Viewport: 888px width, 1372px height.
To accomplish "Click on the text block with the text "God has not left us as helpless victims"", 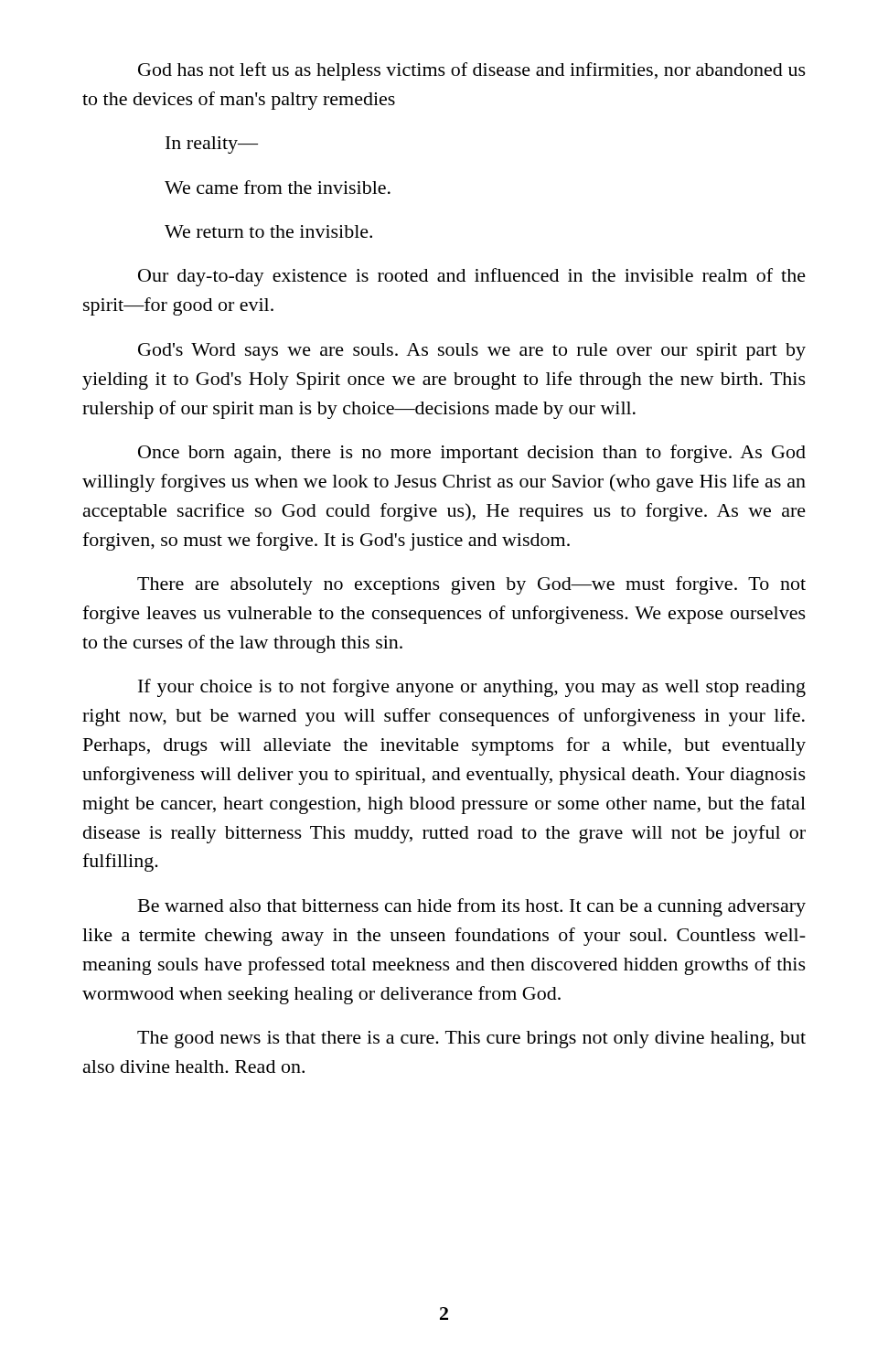I will coord(444,84).
